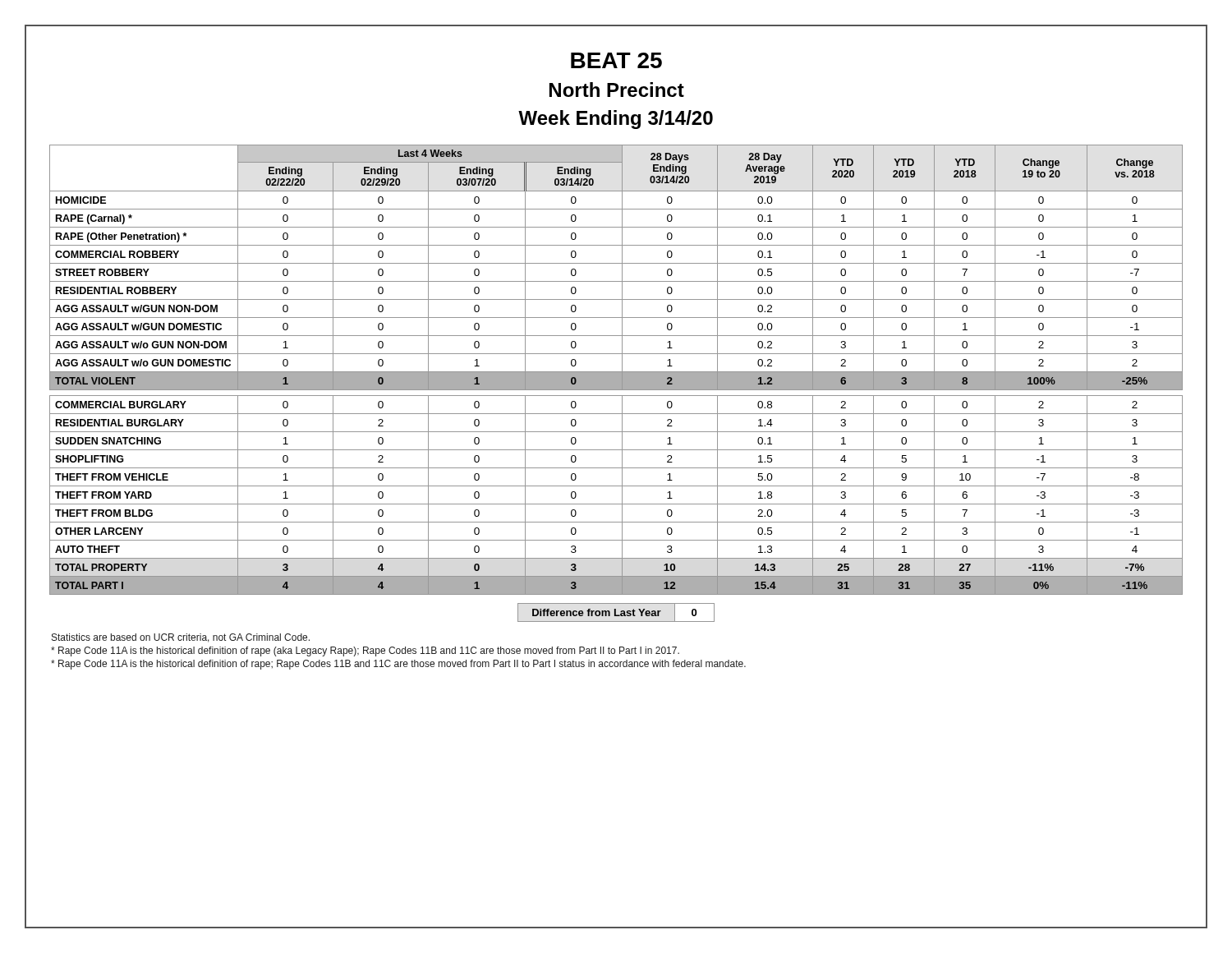1232x953 pixels.
Task: Point to the passage starting "Difference from Last Year 0"
Action: pyautogui.click(x=616, y=613)
